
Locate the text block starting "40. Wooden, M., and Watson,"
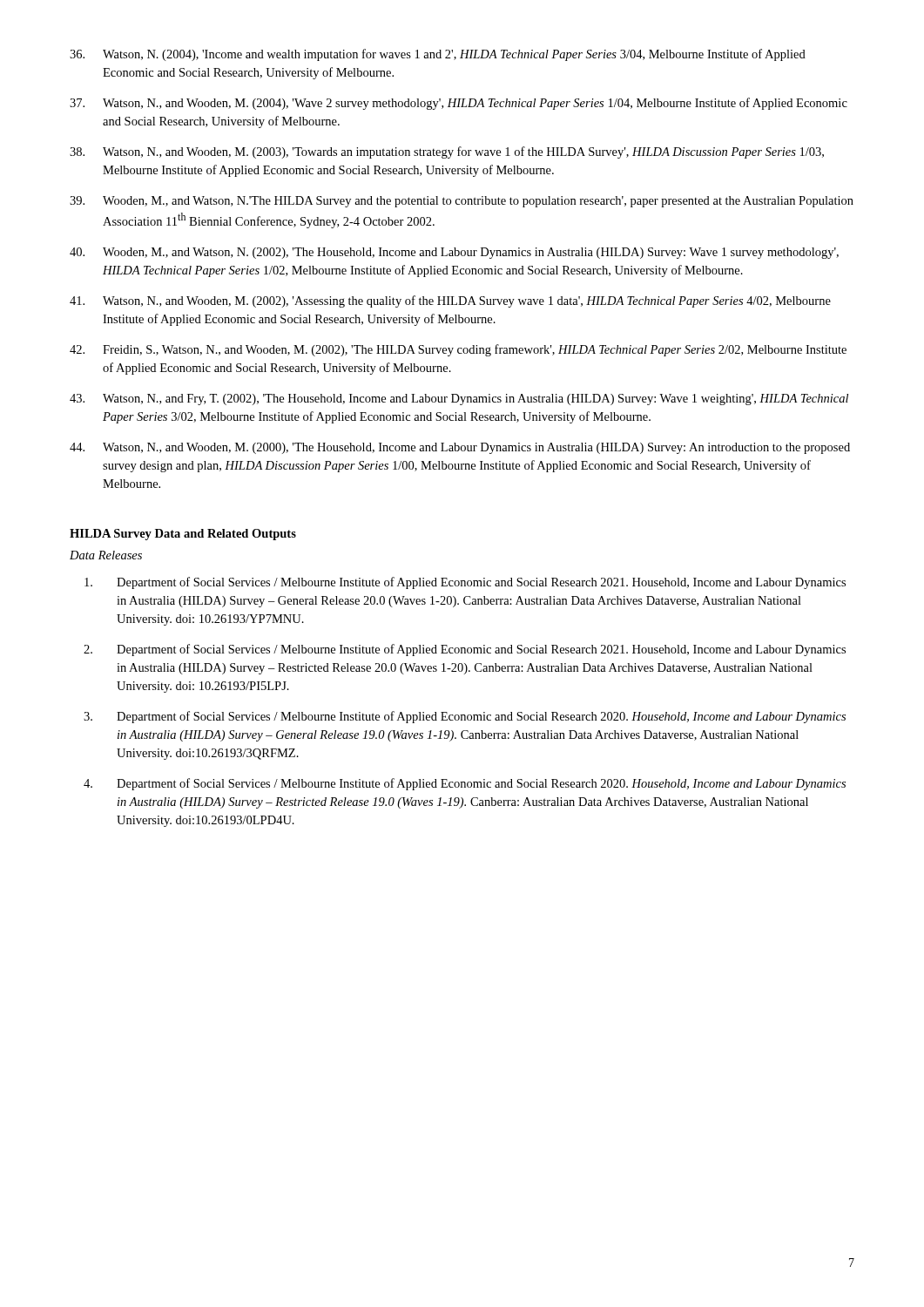pos(462,261)
